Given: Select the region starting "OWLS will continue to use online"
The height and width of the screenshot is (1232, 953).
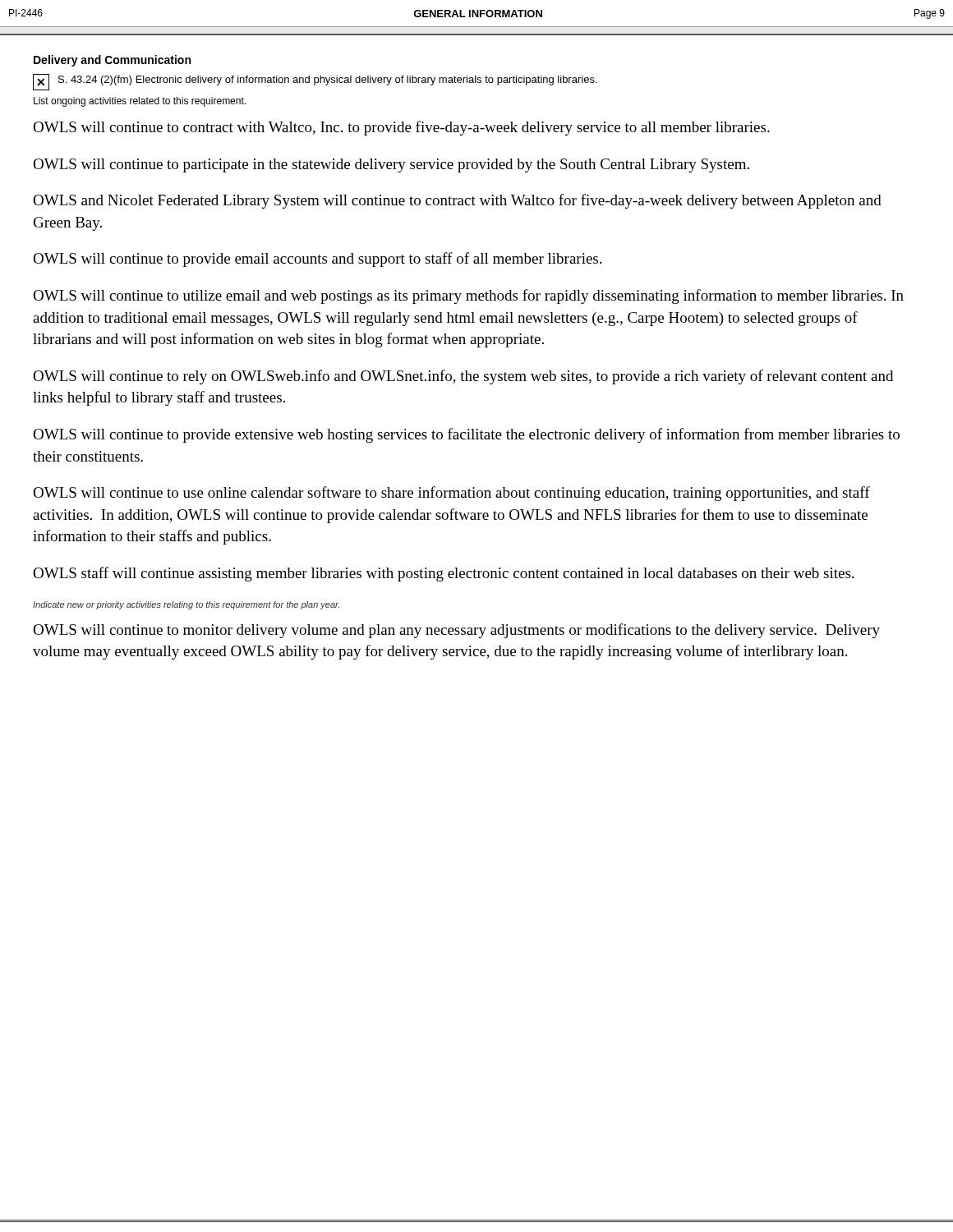Looking at the screenshot, I should 451,514.
